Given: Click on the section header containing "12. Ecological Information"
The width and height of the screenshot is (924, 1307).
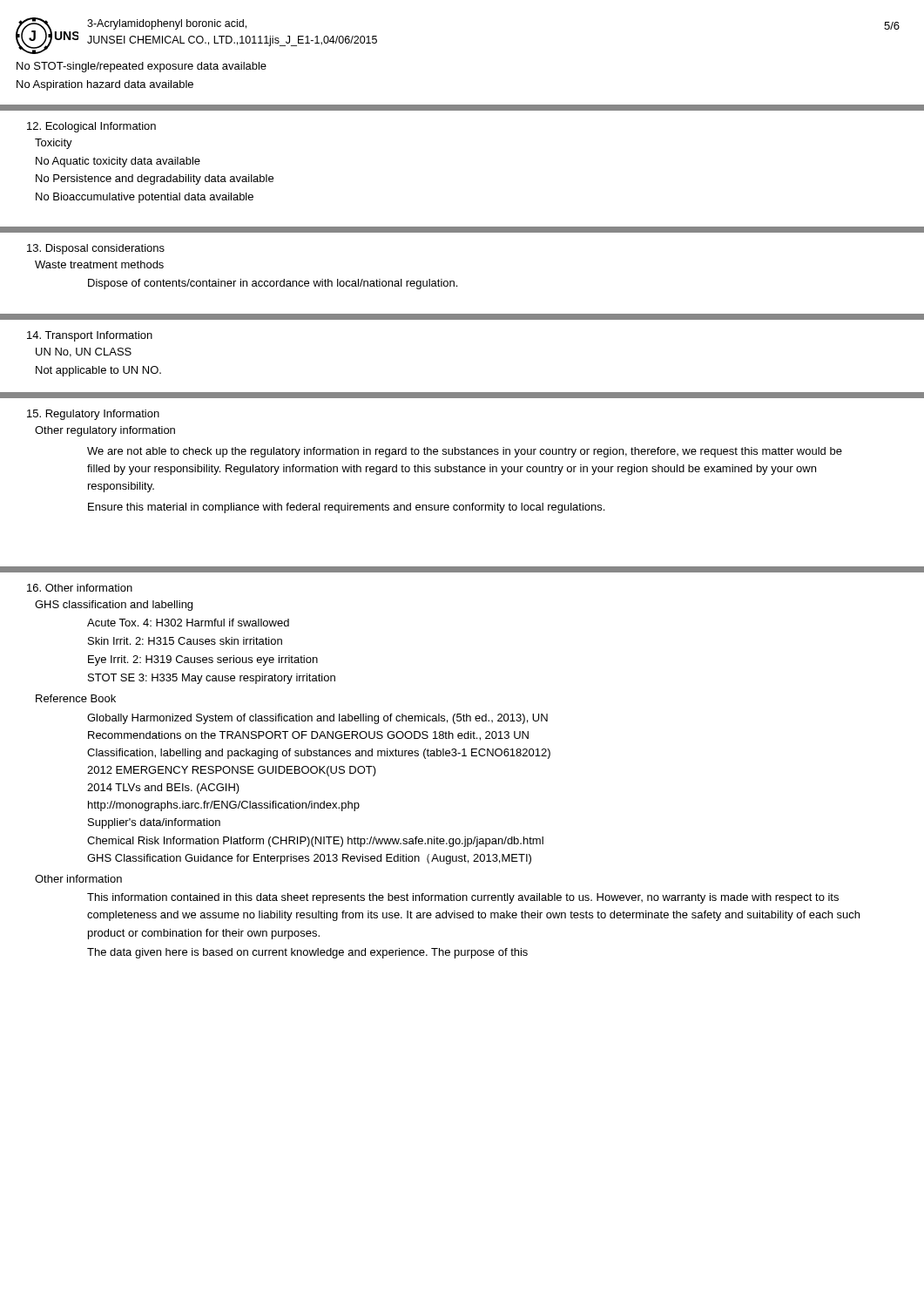Looking at the screenshot, I should point(91,126).
